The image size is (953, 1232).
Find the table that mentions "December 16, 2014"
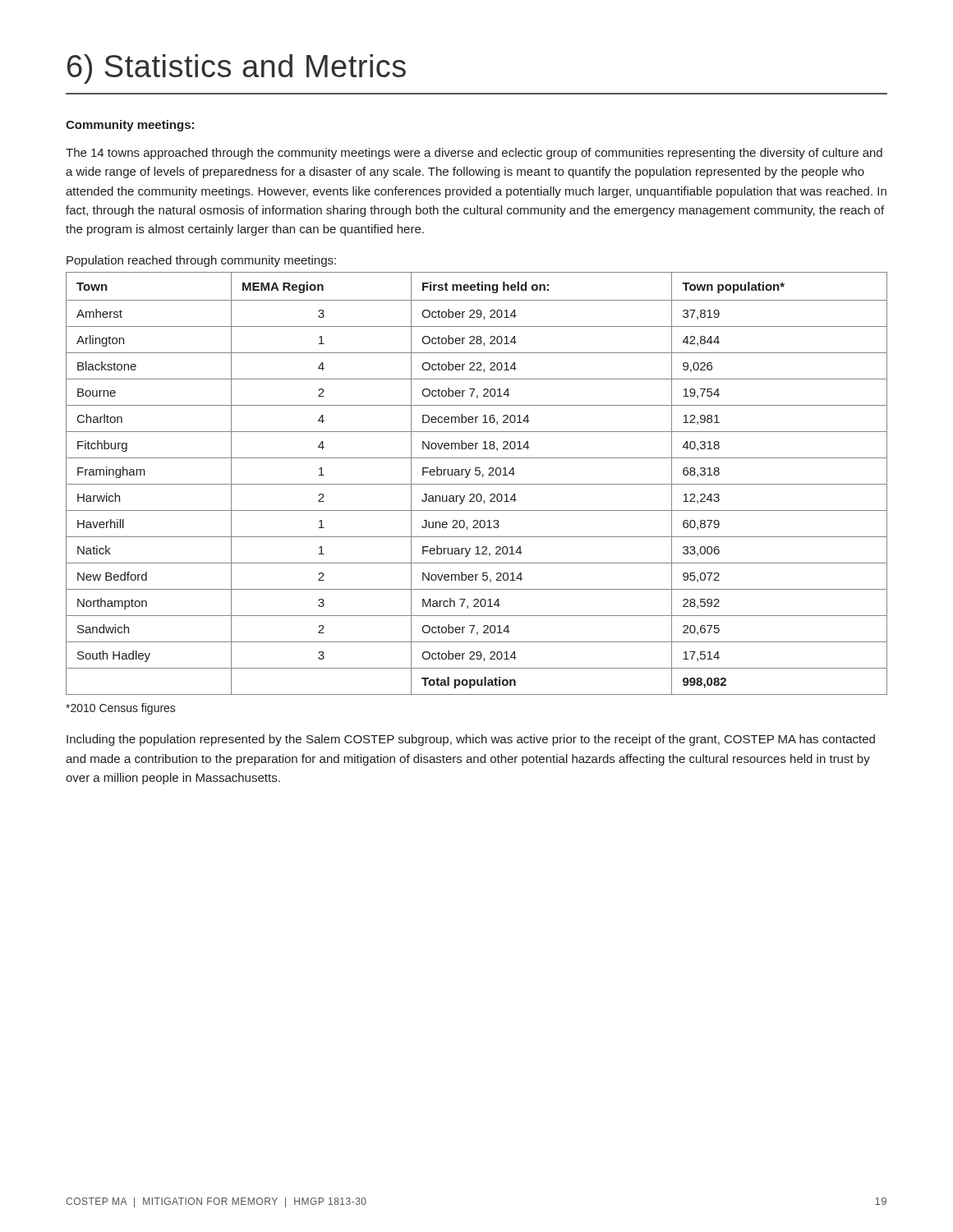476,484
